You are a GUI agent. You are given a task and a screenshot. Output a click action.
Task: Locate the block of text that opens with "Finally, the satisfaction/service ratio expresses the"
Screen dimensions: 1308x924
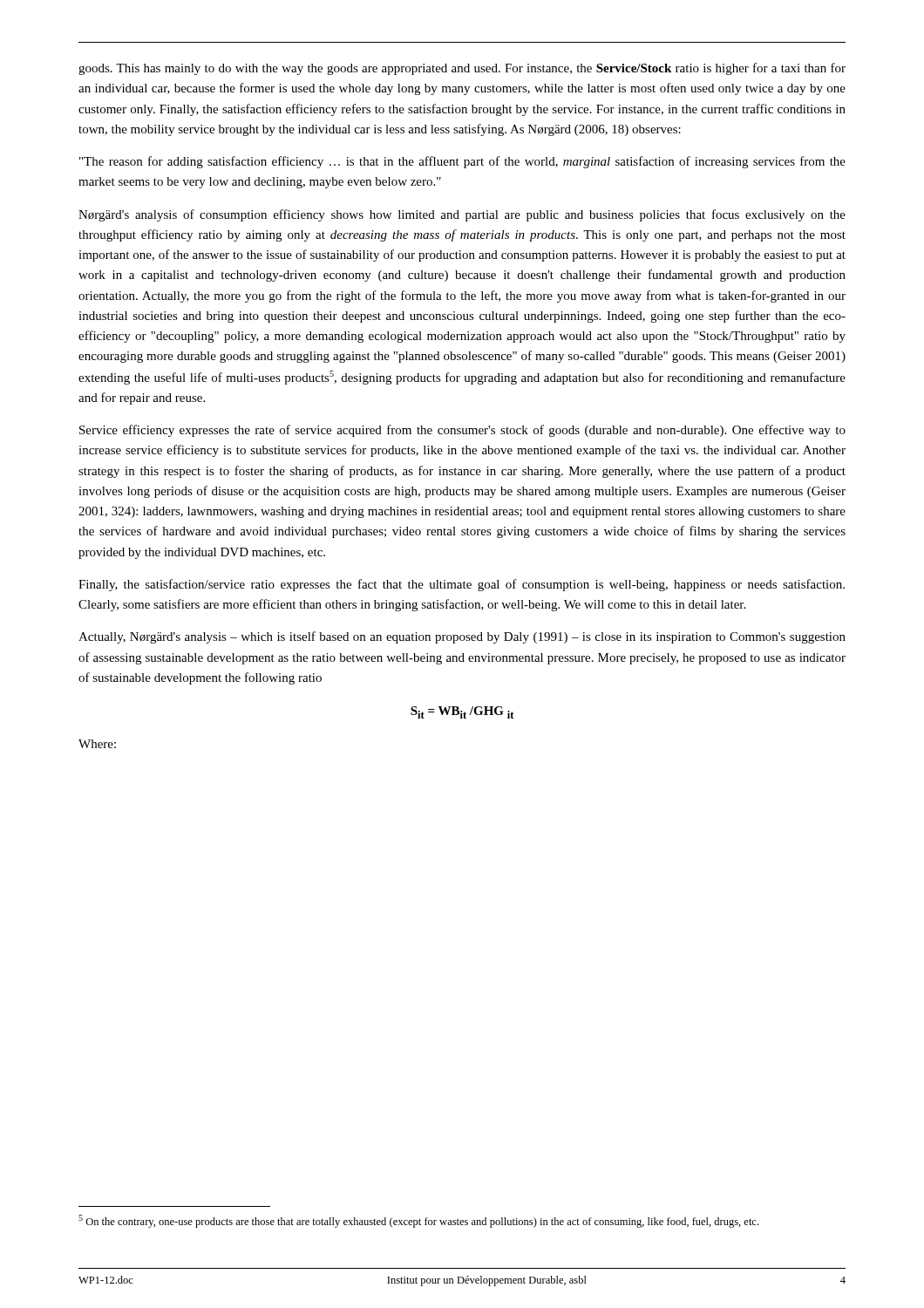pyautogui.click(x=462, y=595)
